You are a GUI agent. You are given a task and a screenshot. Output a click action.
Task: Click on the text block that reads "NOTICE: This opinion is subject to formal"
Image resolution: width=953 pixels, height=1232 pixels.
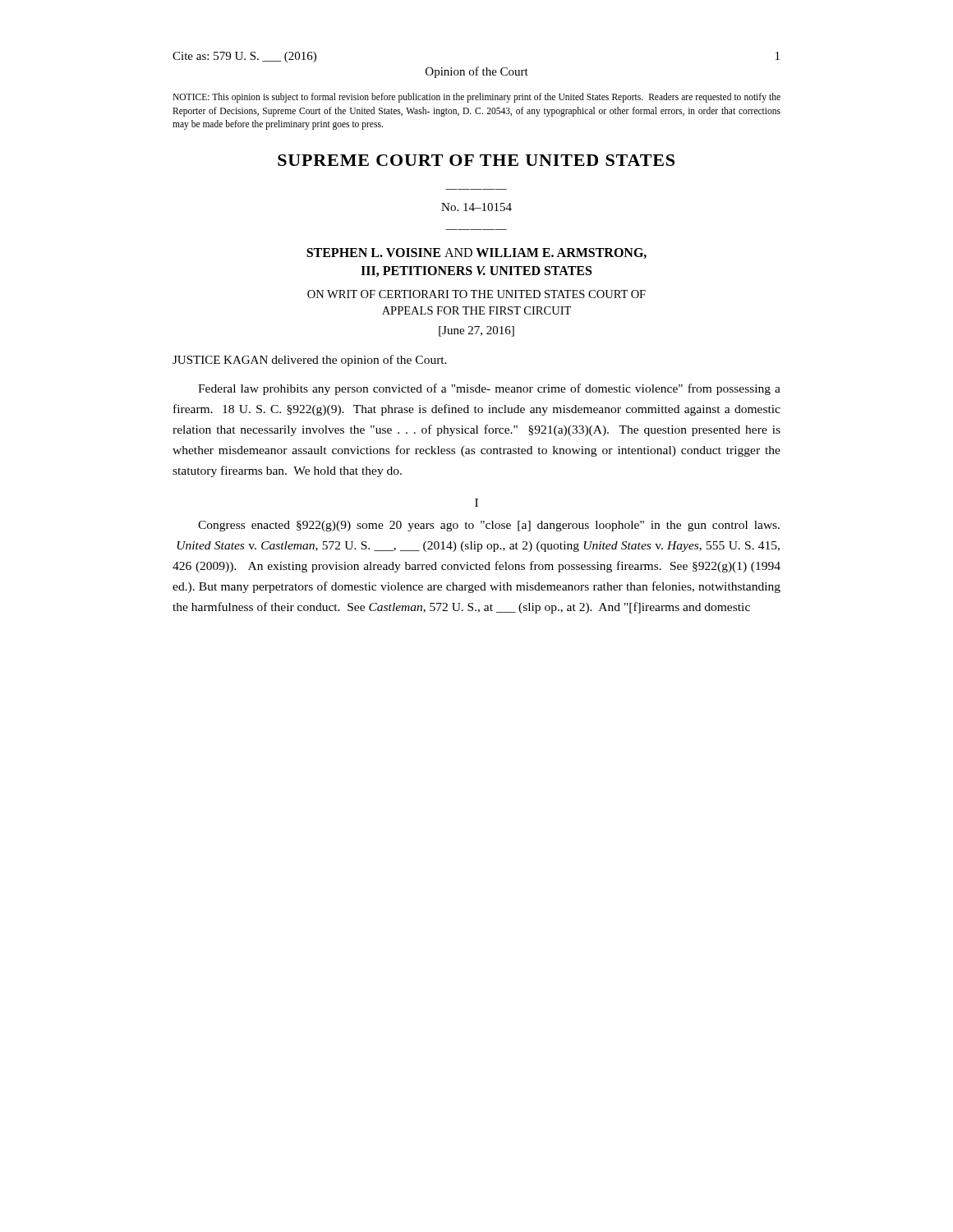[476, 111]
